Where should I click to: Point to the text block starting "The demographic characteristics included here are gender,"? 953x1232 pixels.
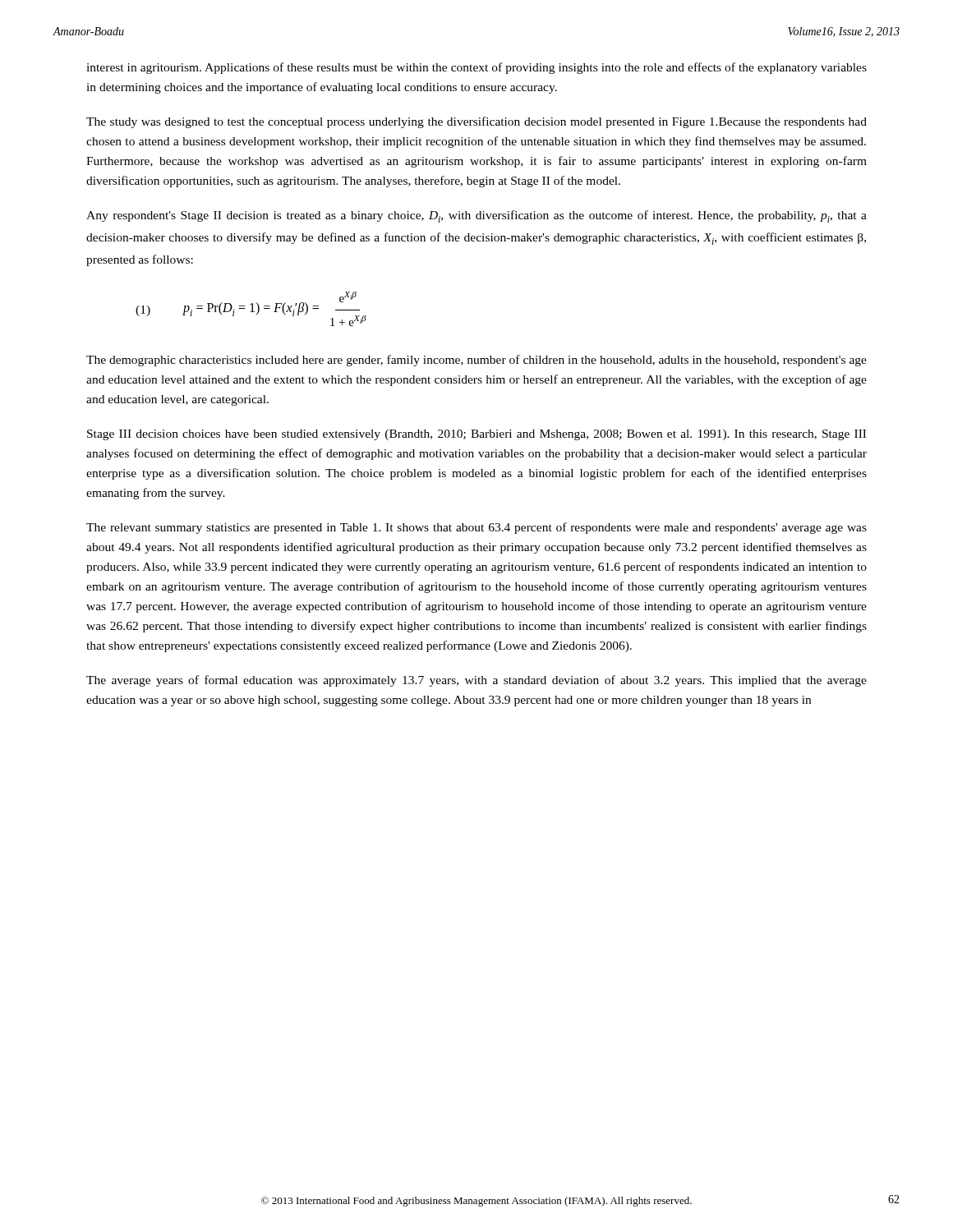click(x=476, y=379)
